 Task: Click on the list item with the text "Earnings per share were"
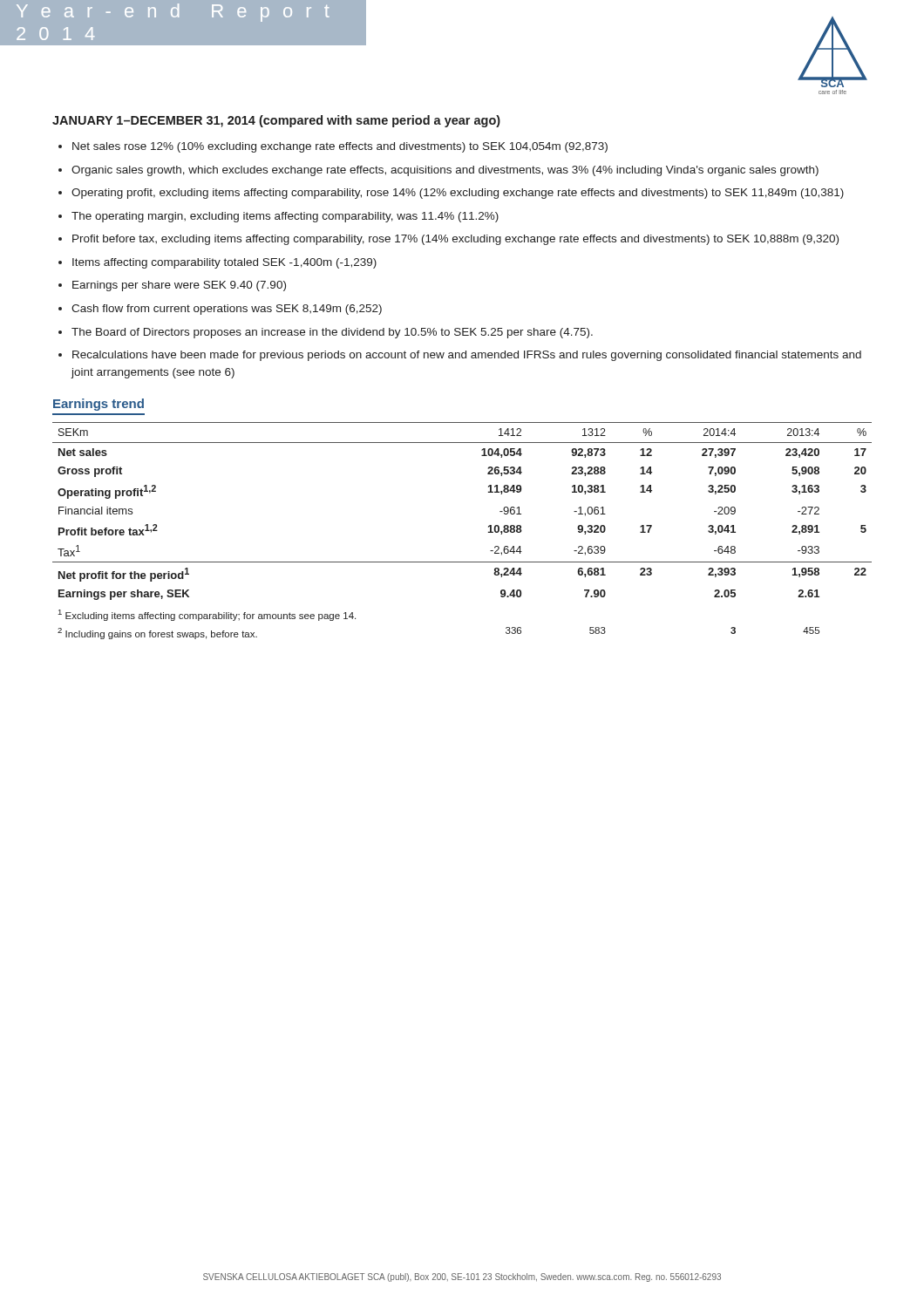179,285
